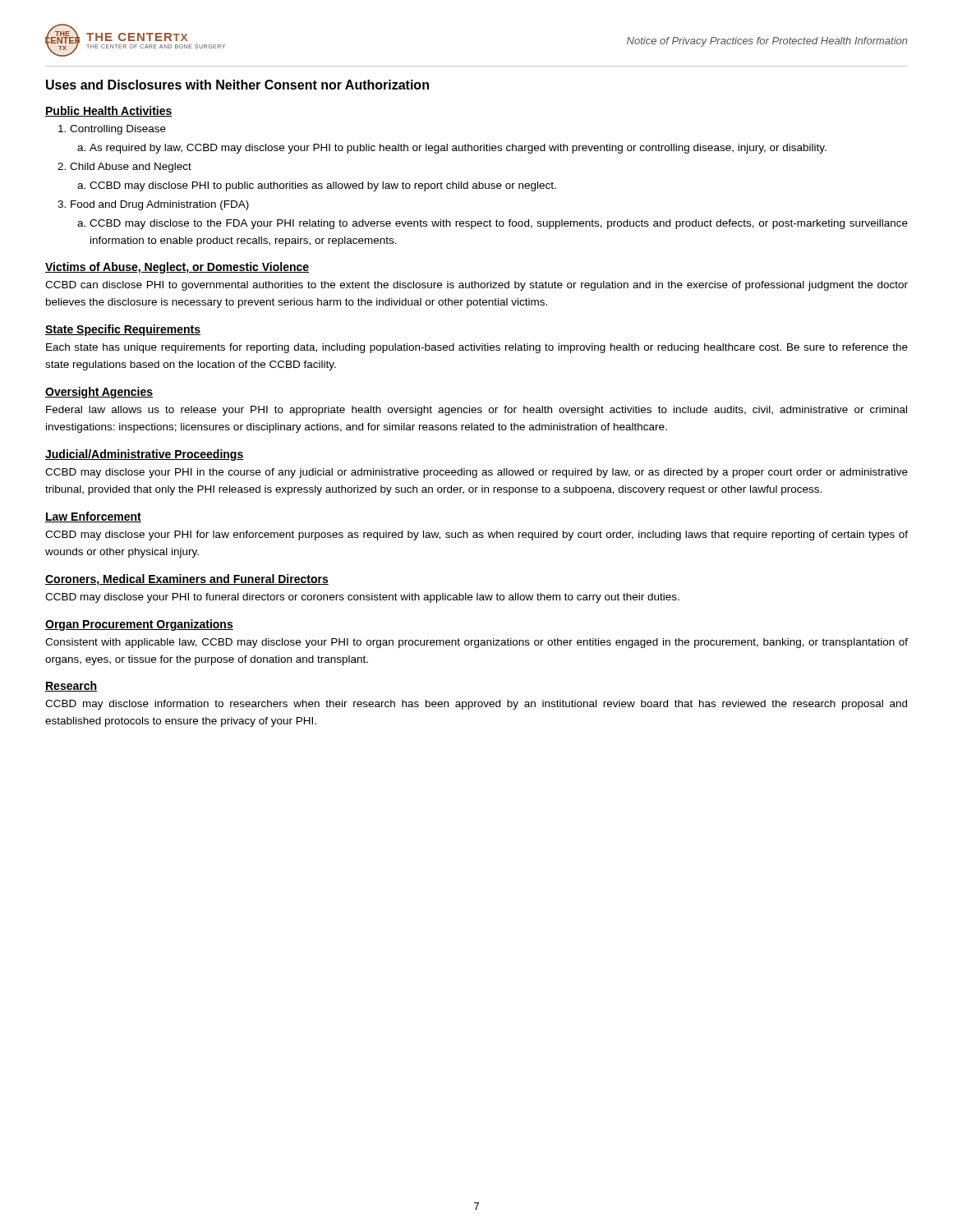
Task: Point to "Oversight Agencies"
Action: [99, 392]
